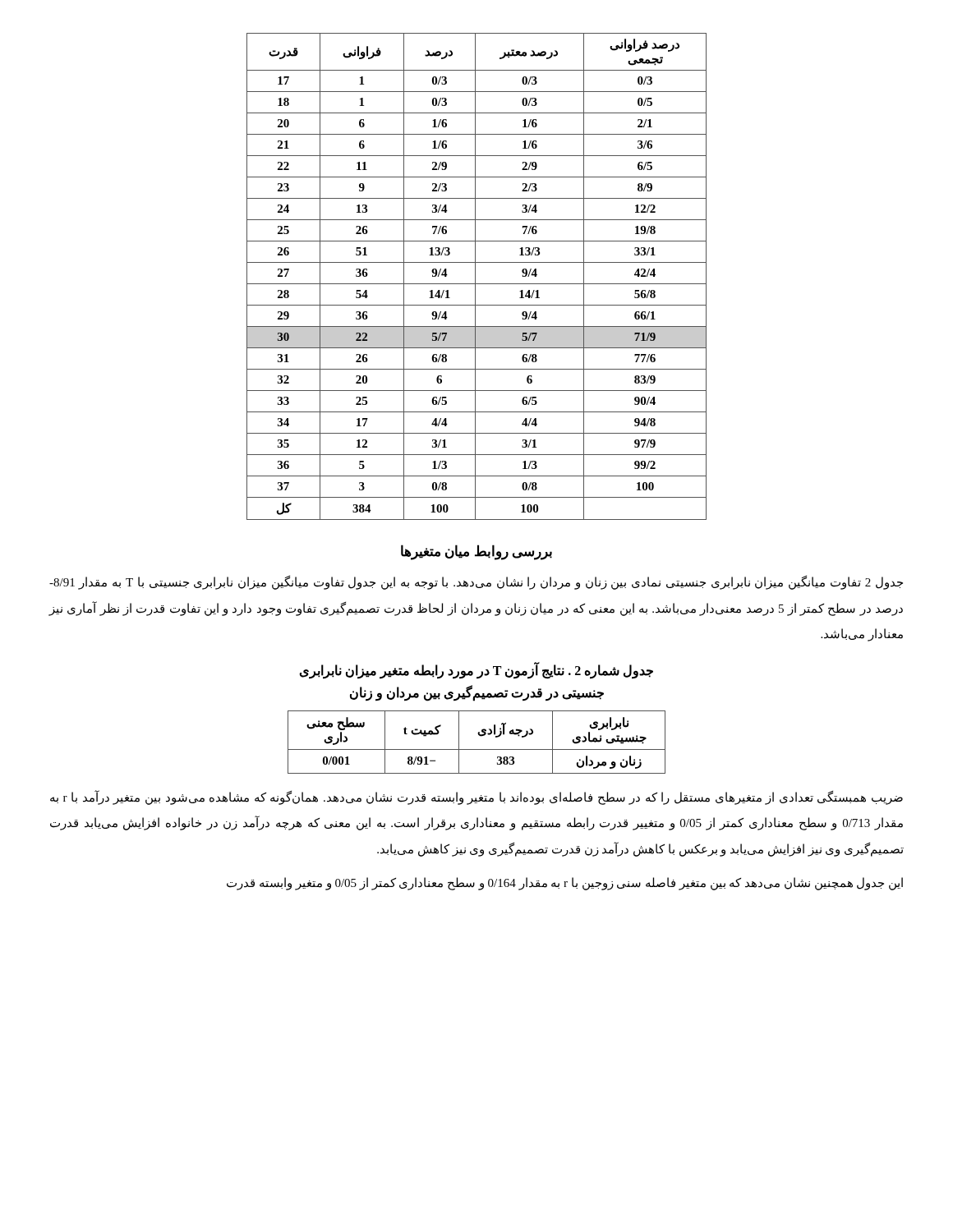Click on the text starting "جدول شماره 2 ."
Viewport: 953px width, 1232px height.
476,681
